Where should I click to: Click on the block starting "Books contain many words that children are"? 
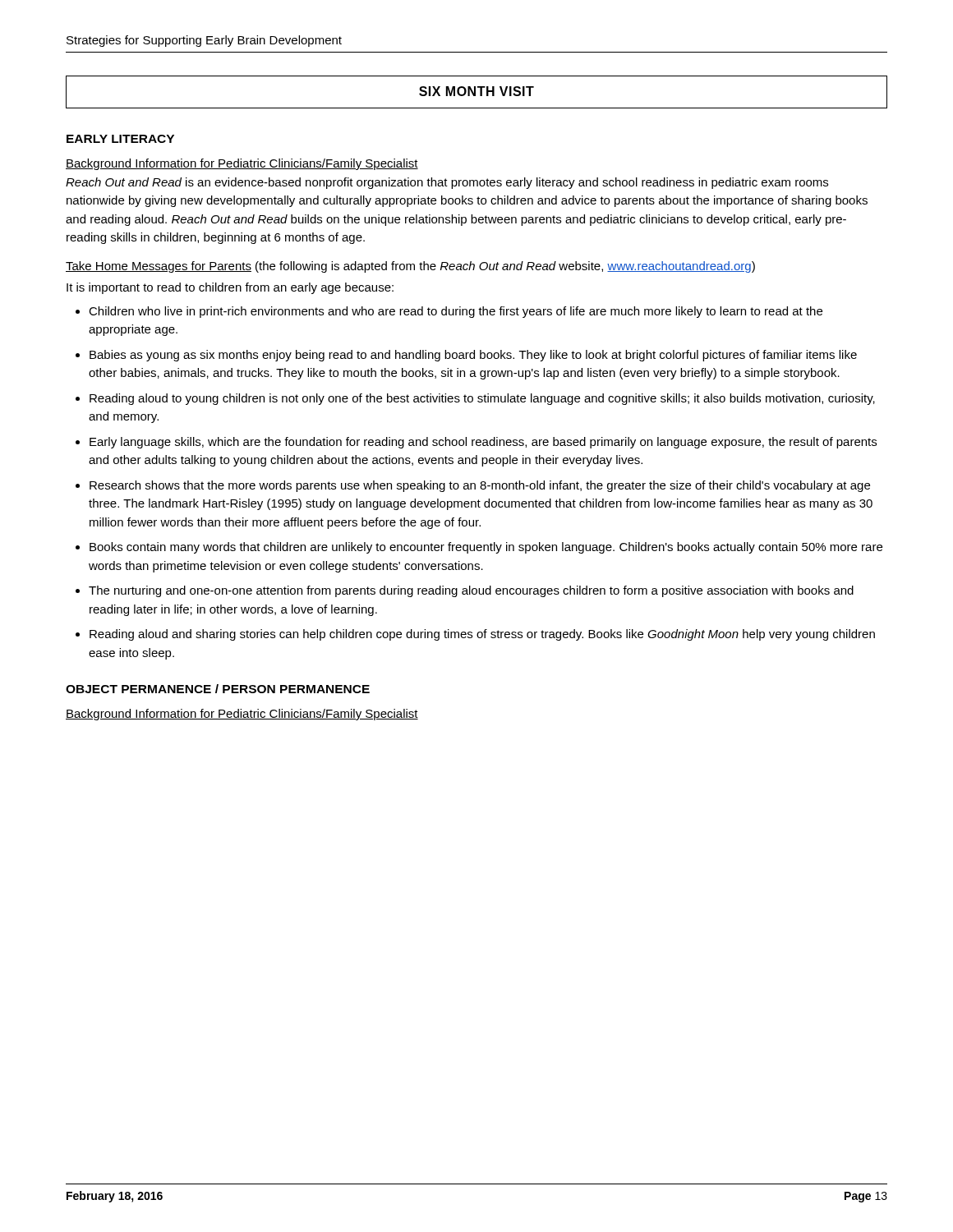coord(486,556)
